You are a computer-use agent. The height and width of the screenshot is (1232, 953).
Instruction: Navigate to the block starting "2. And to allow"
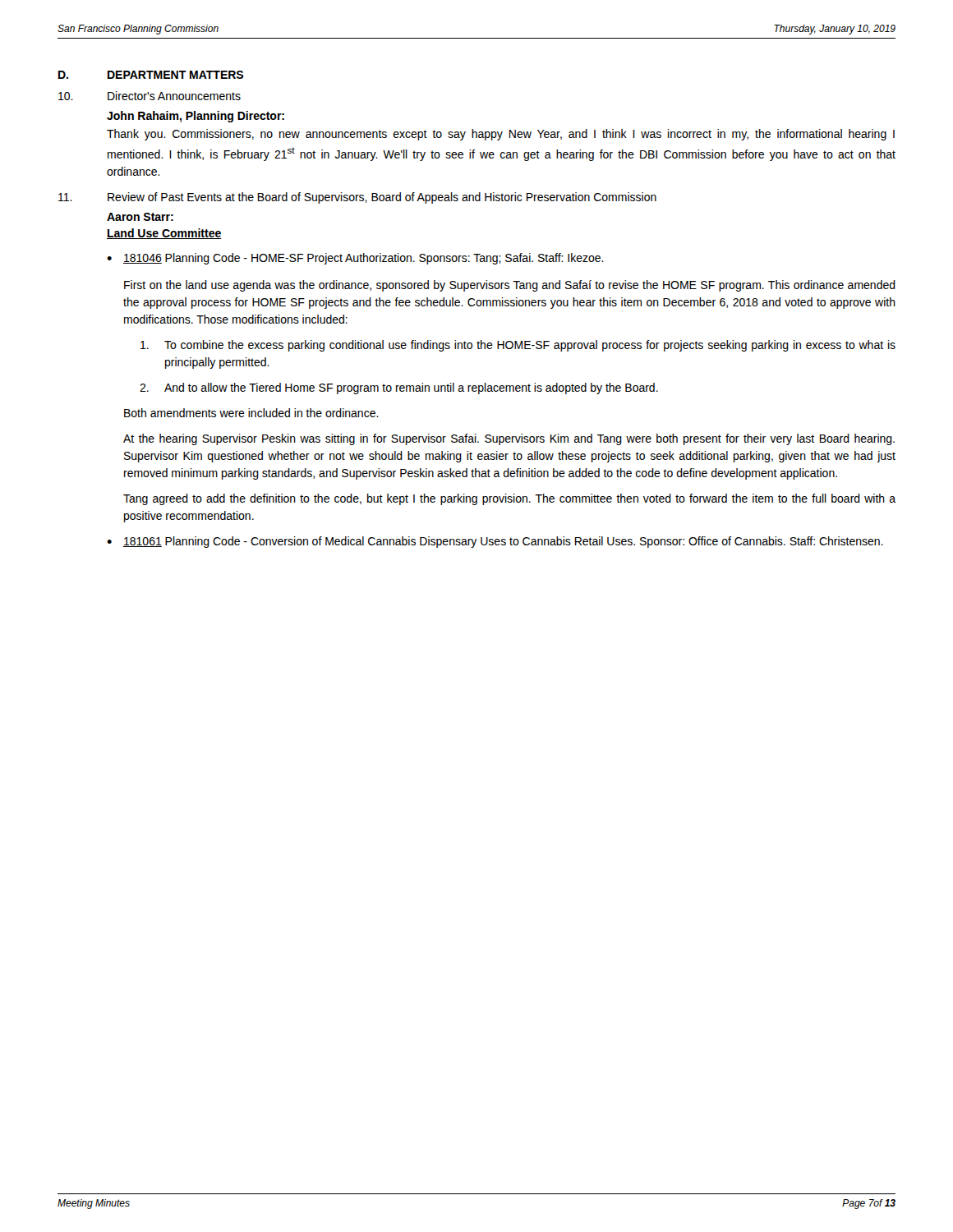[518, 388]
